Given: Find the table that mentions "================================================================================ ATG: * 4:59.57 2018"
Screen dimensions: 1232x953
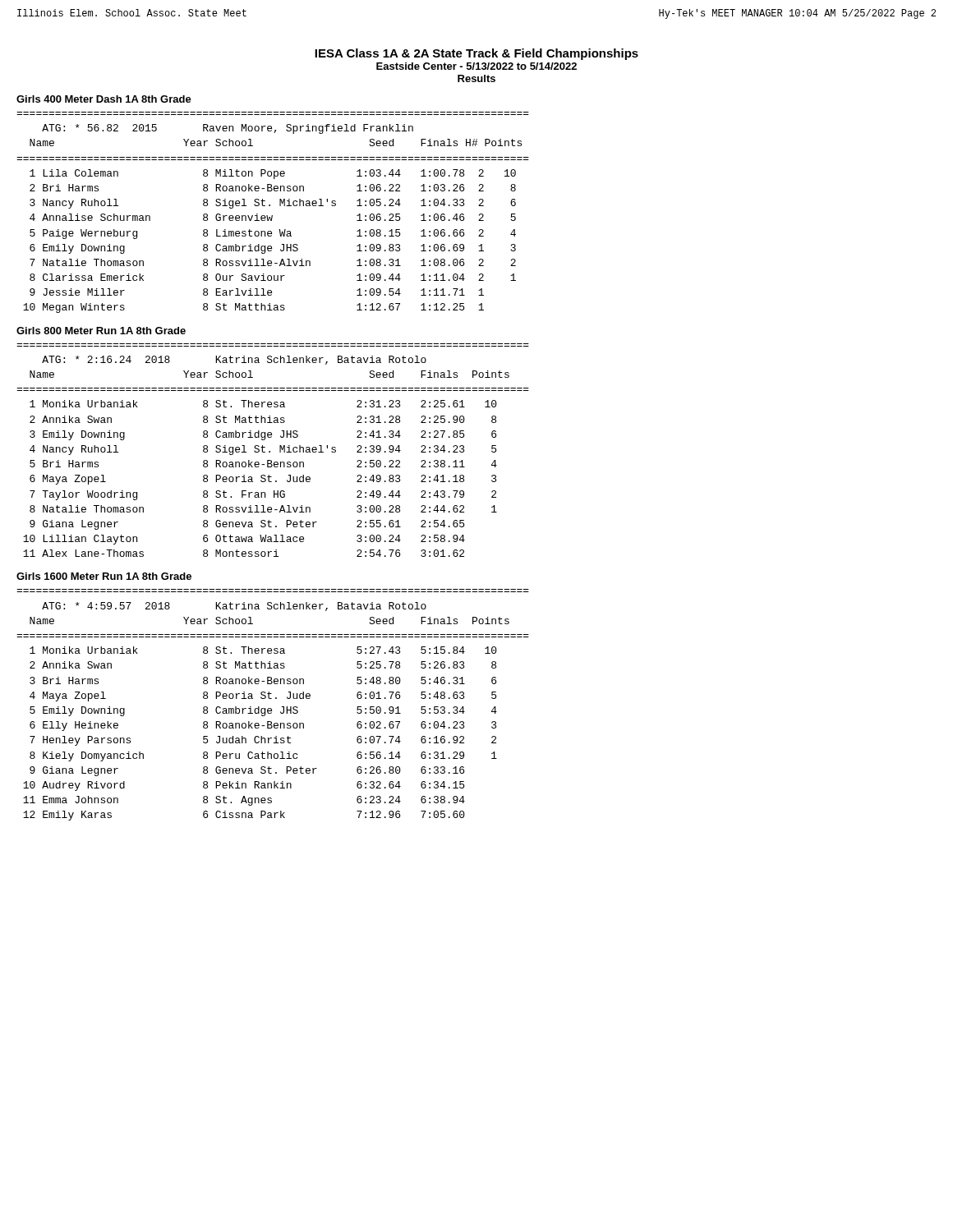Looking at the screenshot, I should point(476,704).
